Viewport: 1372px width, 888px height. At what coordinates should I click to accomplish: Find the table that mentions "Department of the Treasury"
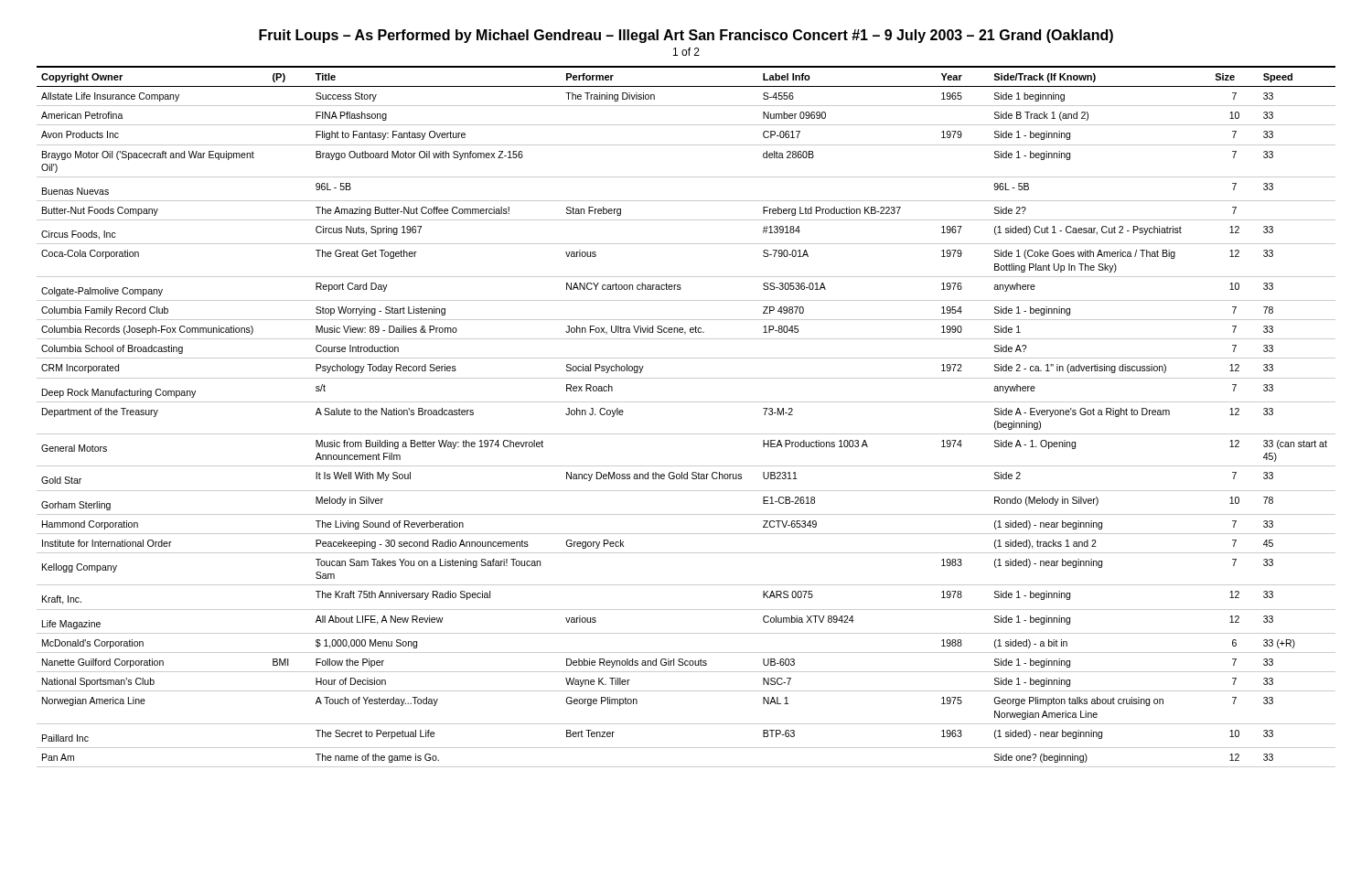(x=686, y=417)
